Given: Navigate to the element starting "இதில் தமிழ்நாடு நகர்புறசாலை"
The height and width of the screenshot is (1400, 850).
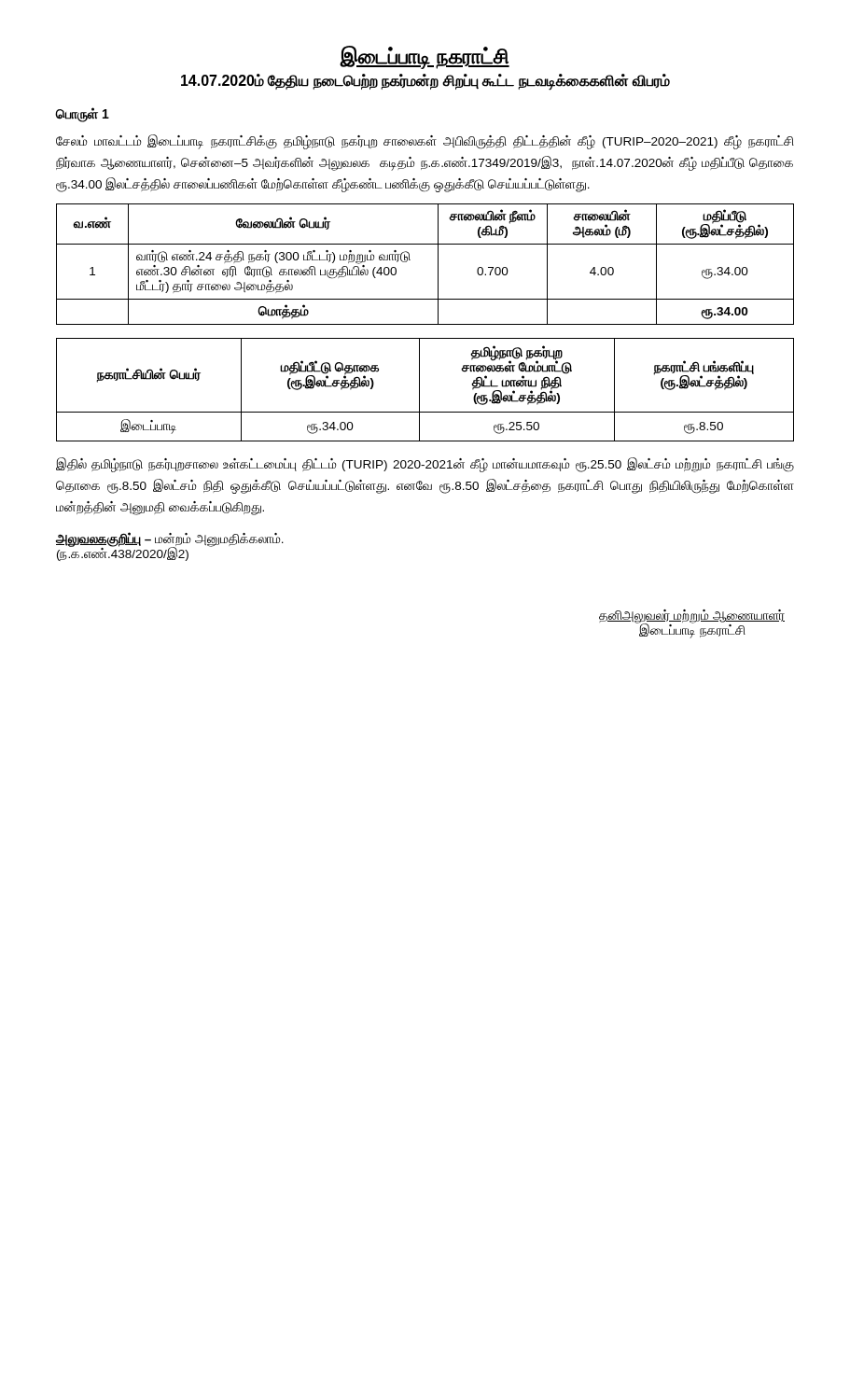Looking at the screenshot, I should 425,486.
